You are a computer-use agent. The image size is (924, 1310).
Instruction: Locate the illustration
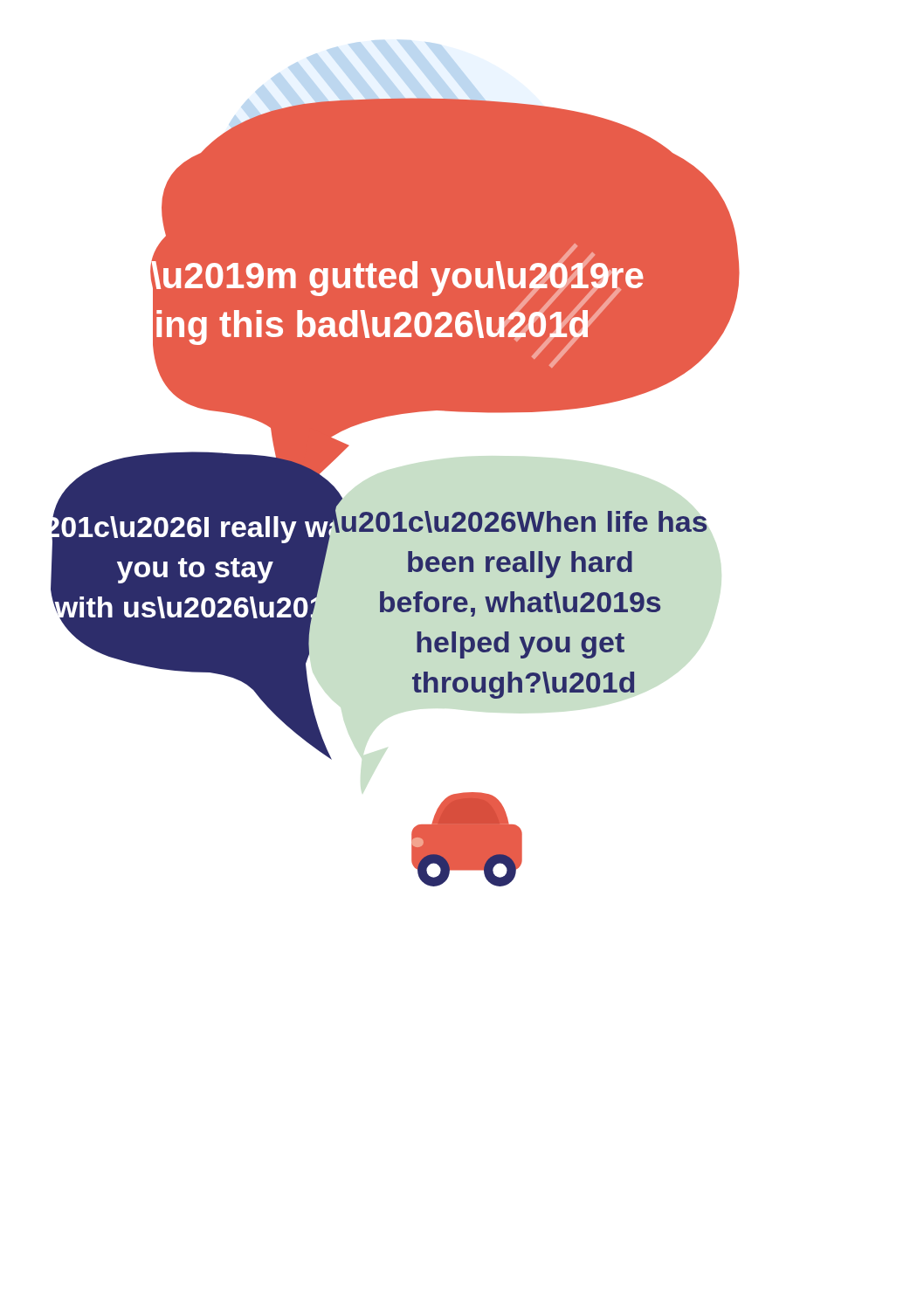[x=462, y=655]
